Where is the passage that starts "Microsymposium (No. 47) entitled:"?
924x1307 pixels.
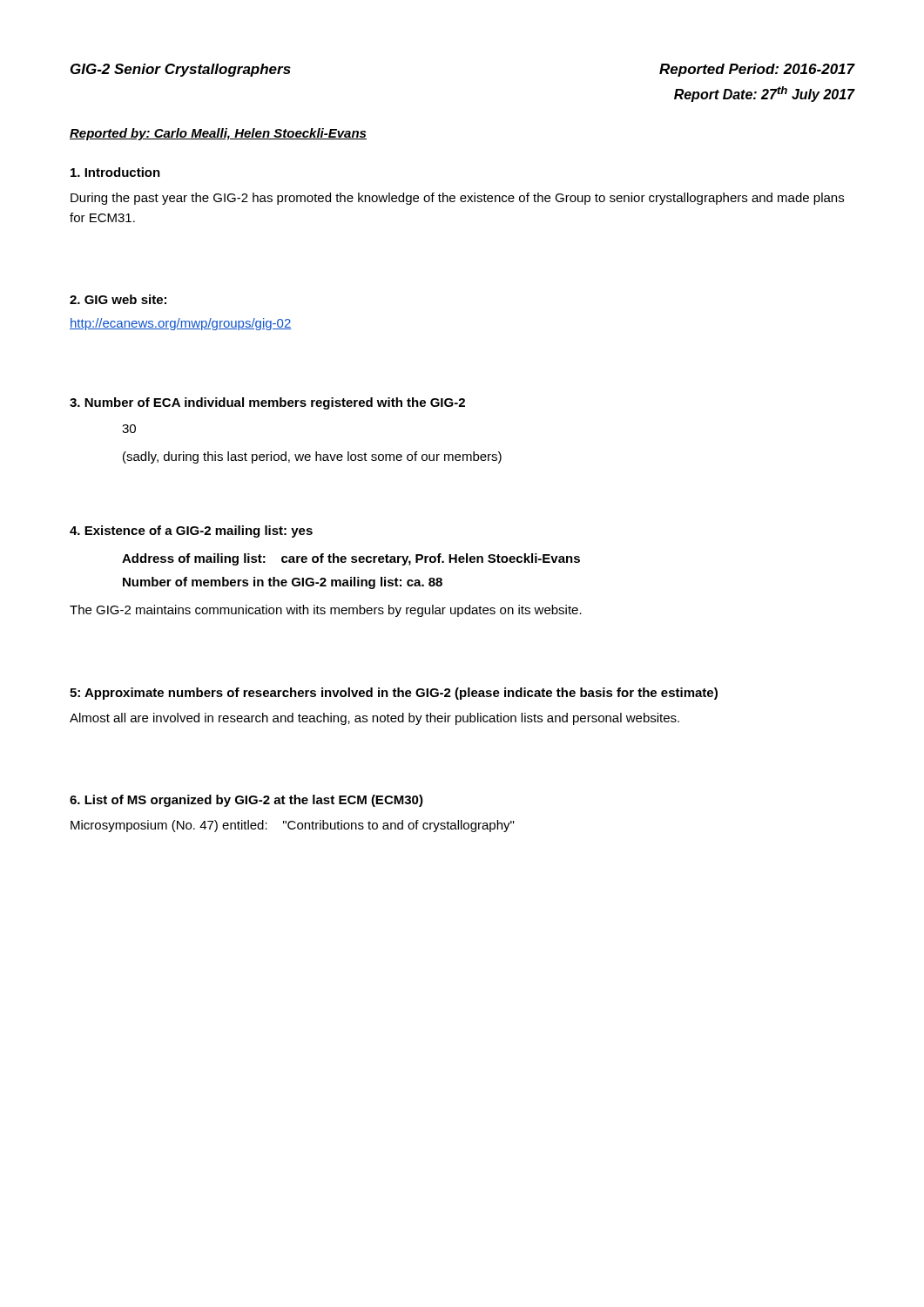(x=292, y=825)
